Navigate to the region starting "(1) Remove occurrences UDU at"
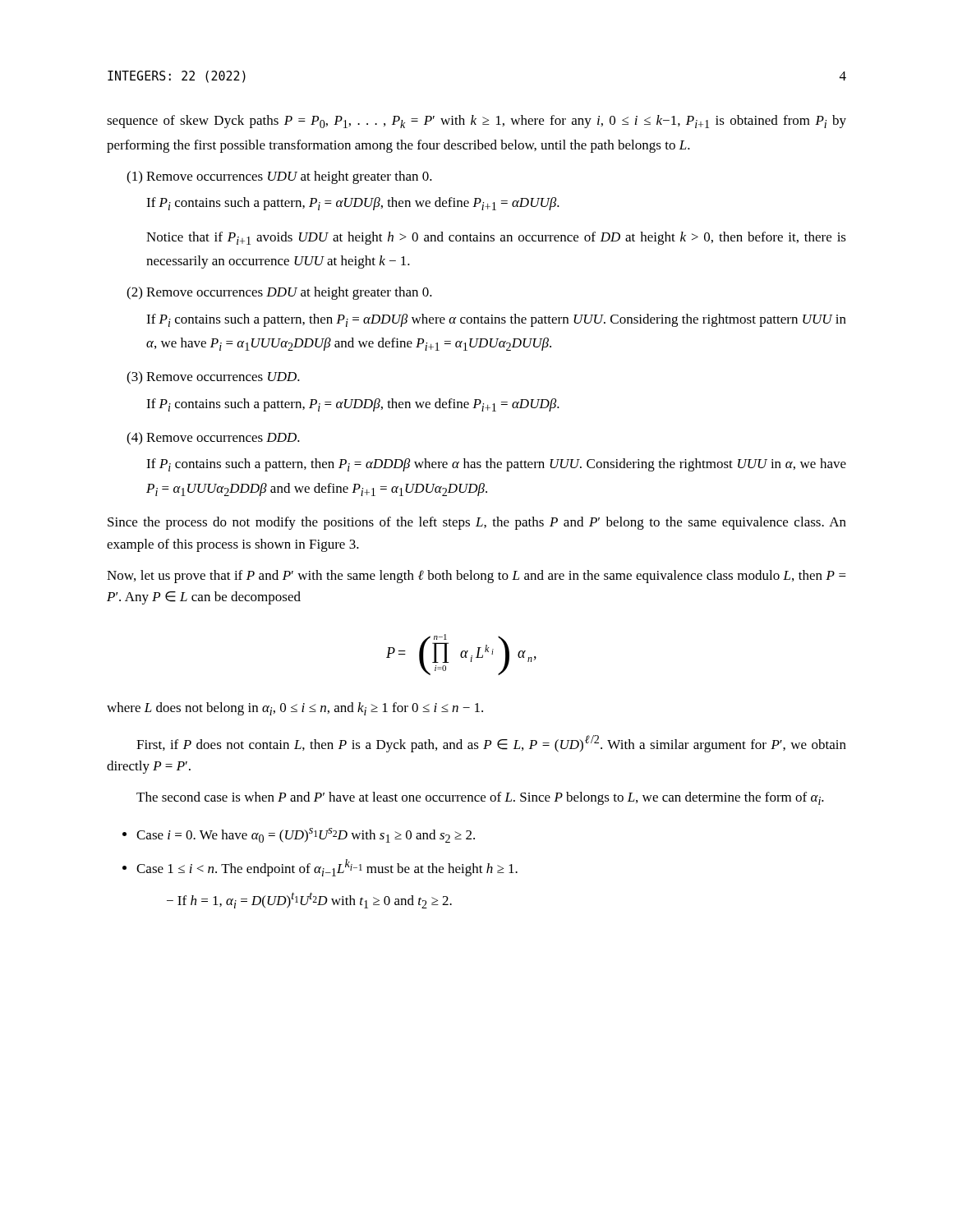Screen dimensions: 1232x953 pos(486,219)
